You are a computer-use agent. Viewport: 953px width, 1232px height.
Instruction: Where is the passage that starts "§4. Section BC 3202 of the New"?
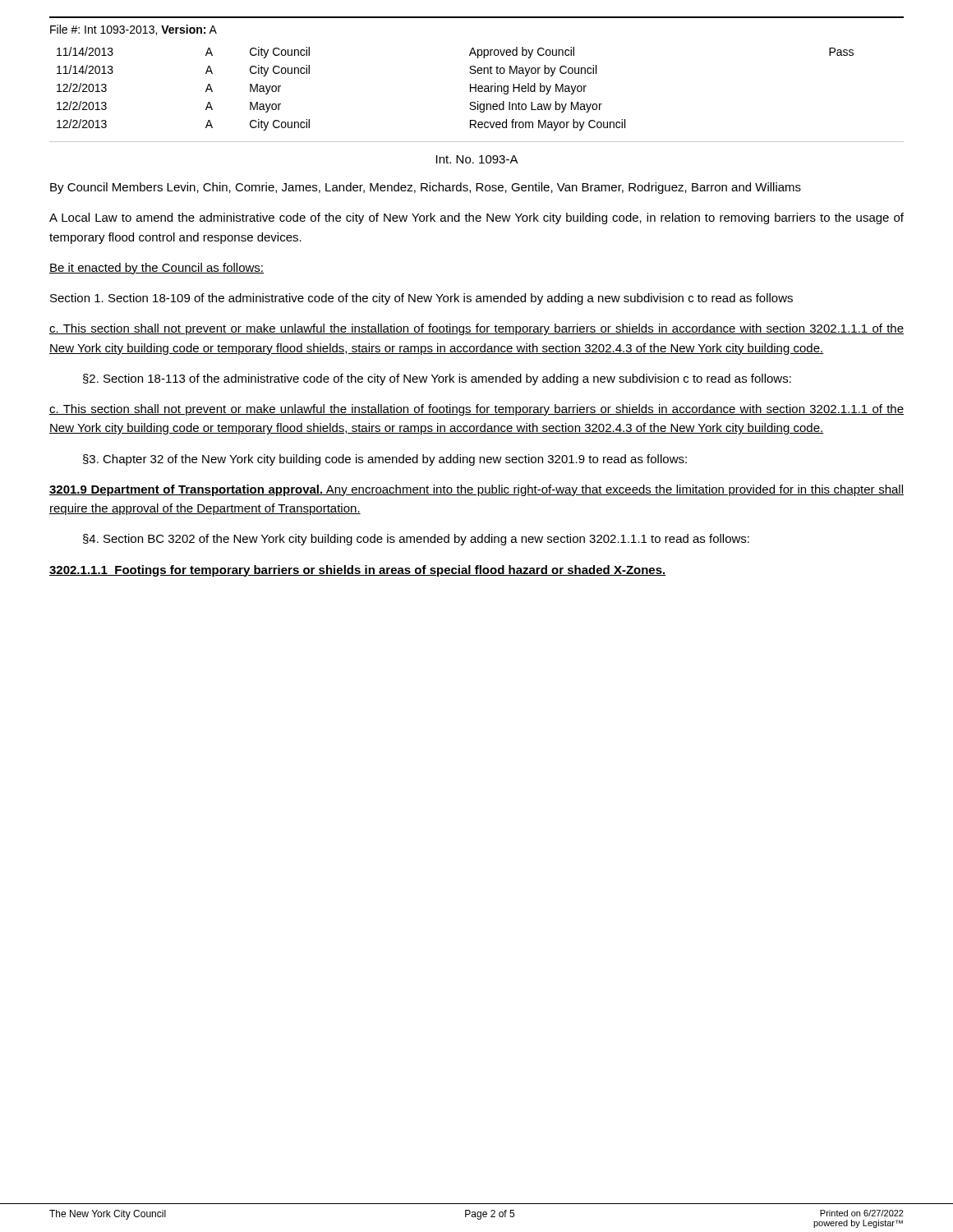pyautogui.click(x=416, y=539)
